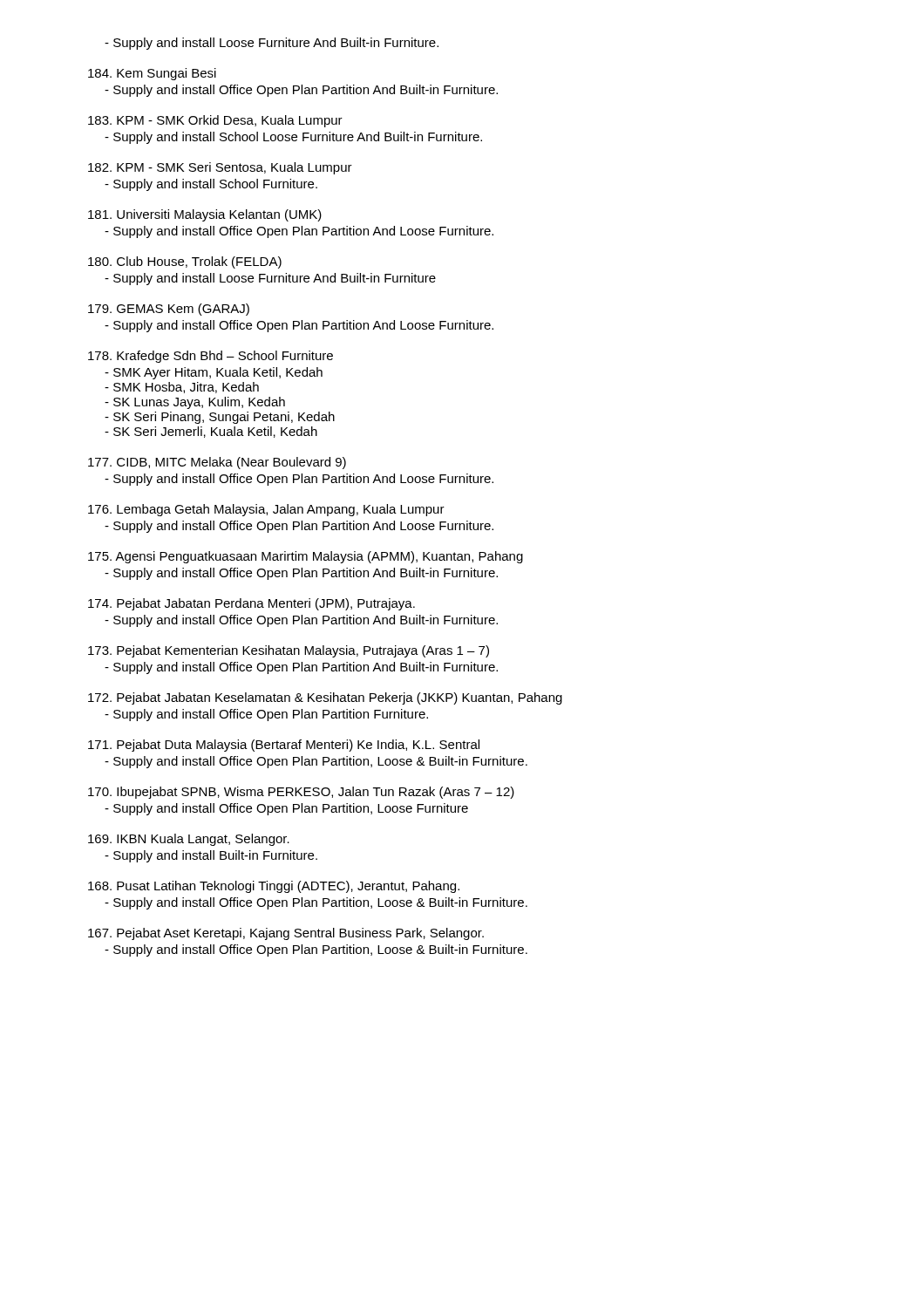
Task: Locate the text starting "175. Agensi Penguatkuasaan"
Action: 471,564
